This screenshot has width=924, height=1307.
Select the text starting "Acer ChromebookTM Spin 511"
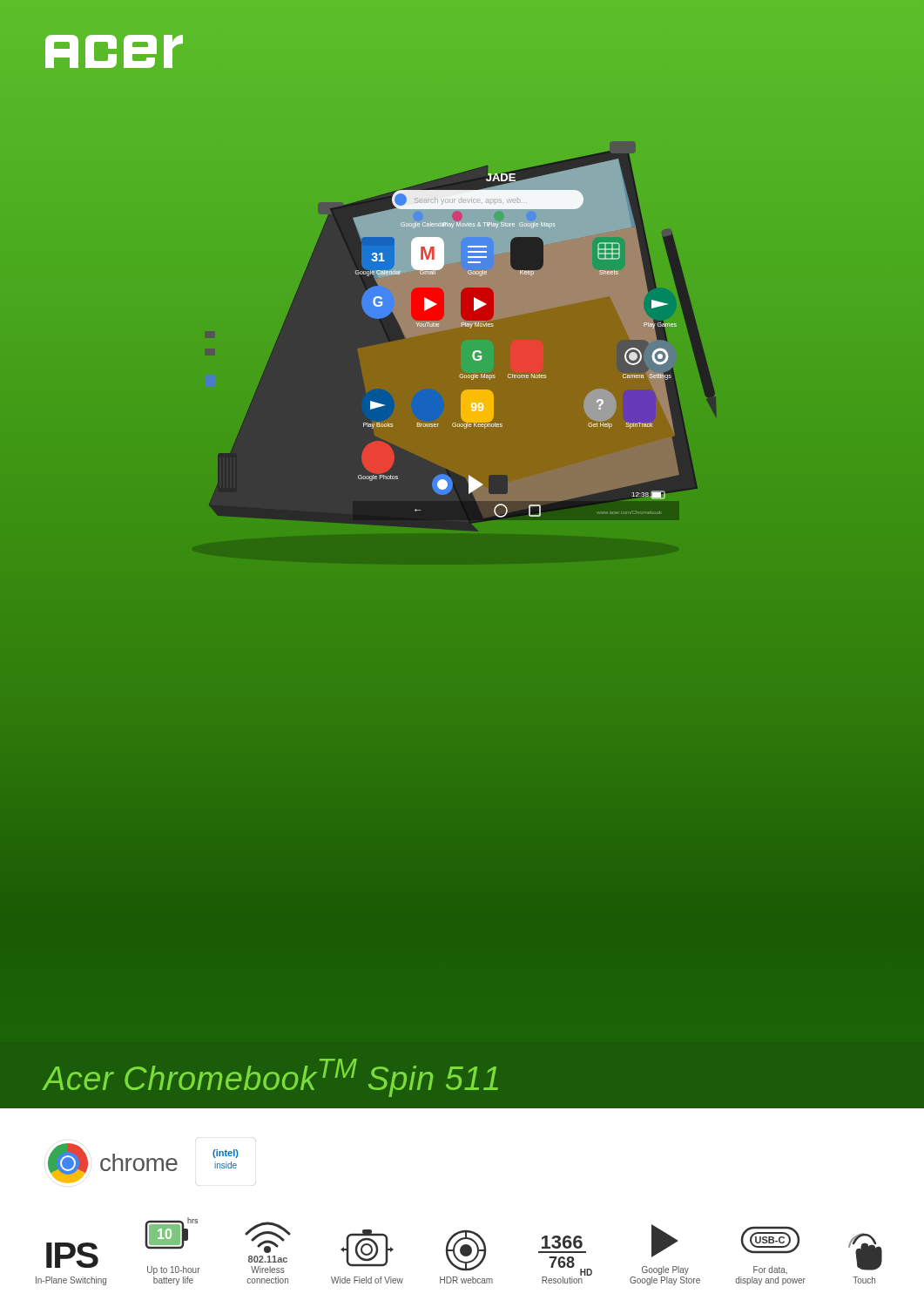(x=272, y=1075)
